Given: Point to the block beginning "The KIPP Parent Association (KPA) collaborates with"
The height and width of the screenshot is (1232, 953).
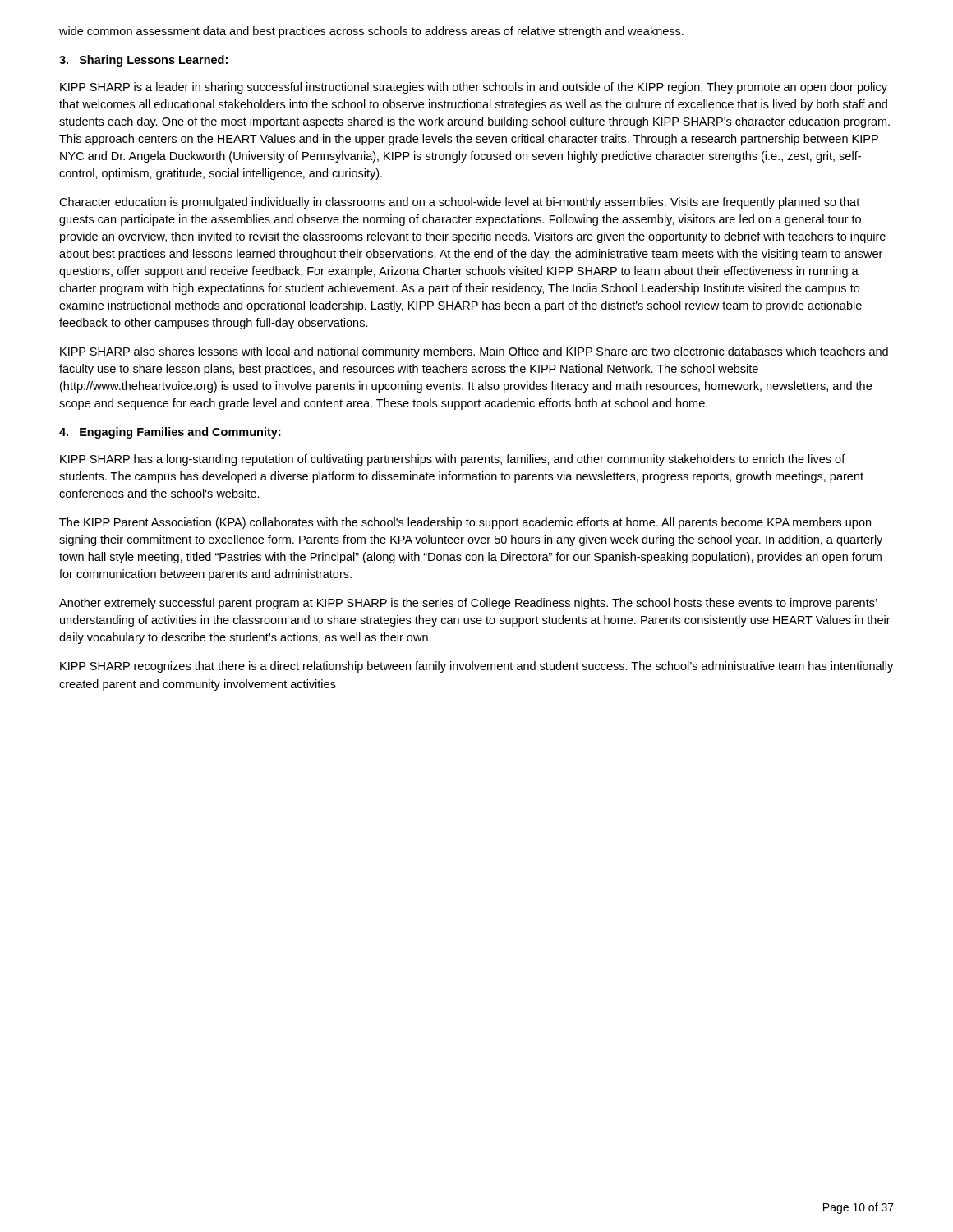Looking at the screenshot, I should [476, 549].
